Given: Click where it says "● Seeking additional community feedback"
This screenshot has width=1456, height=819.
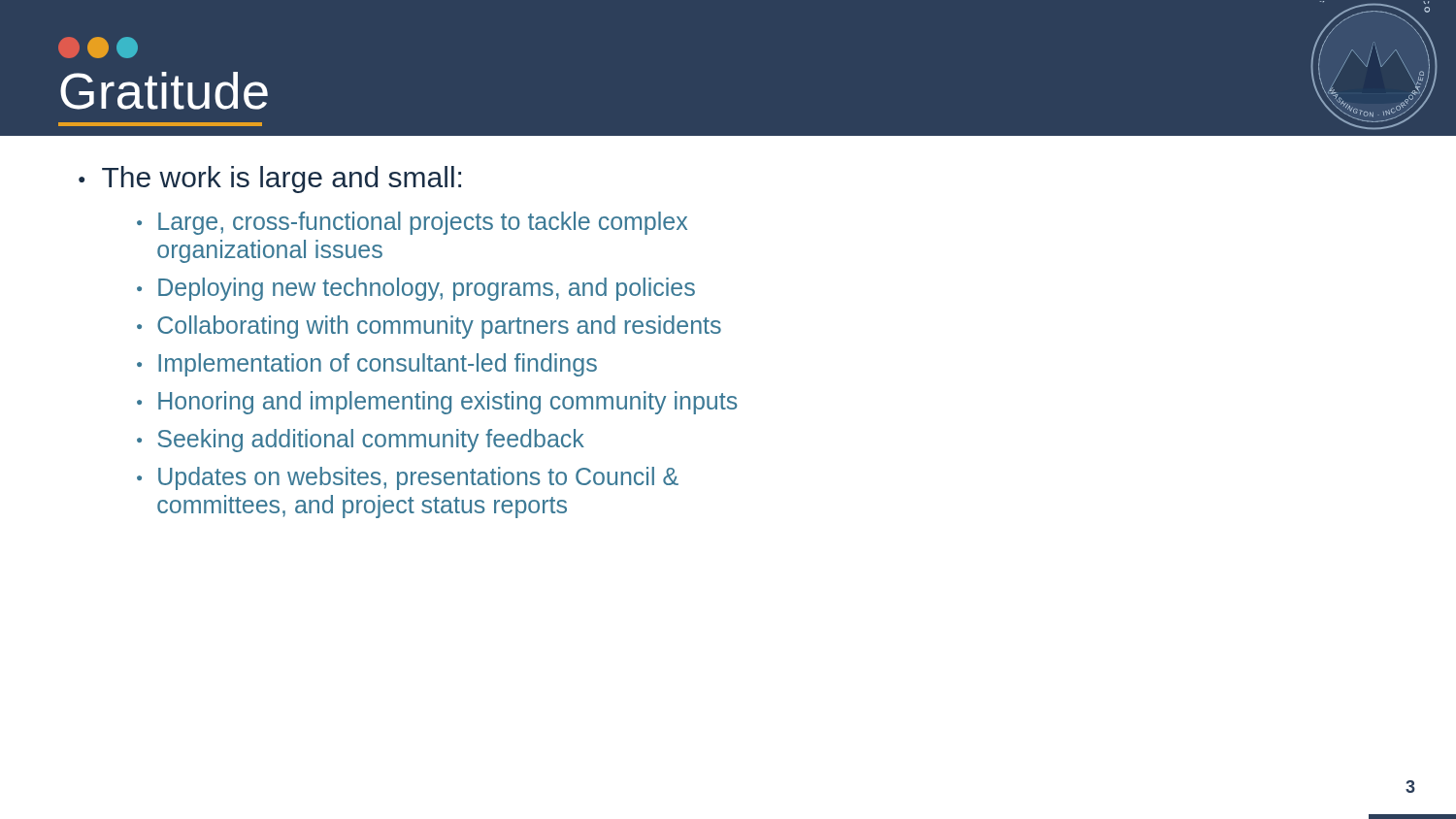Looking at the screenshot, I should [360, 439].
